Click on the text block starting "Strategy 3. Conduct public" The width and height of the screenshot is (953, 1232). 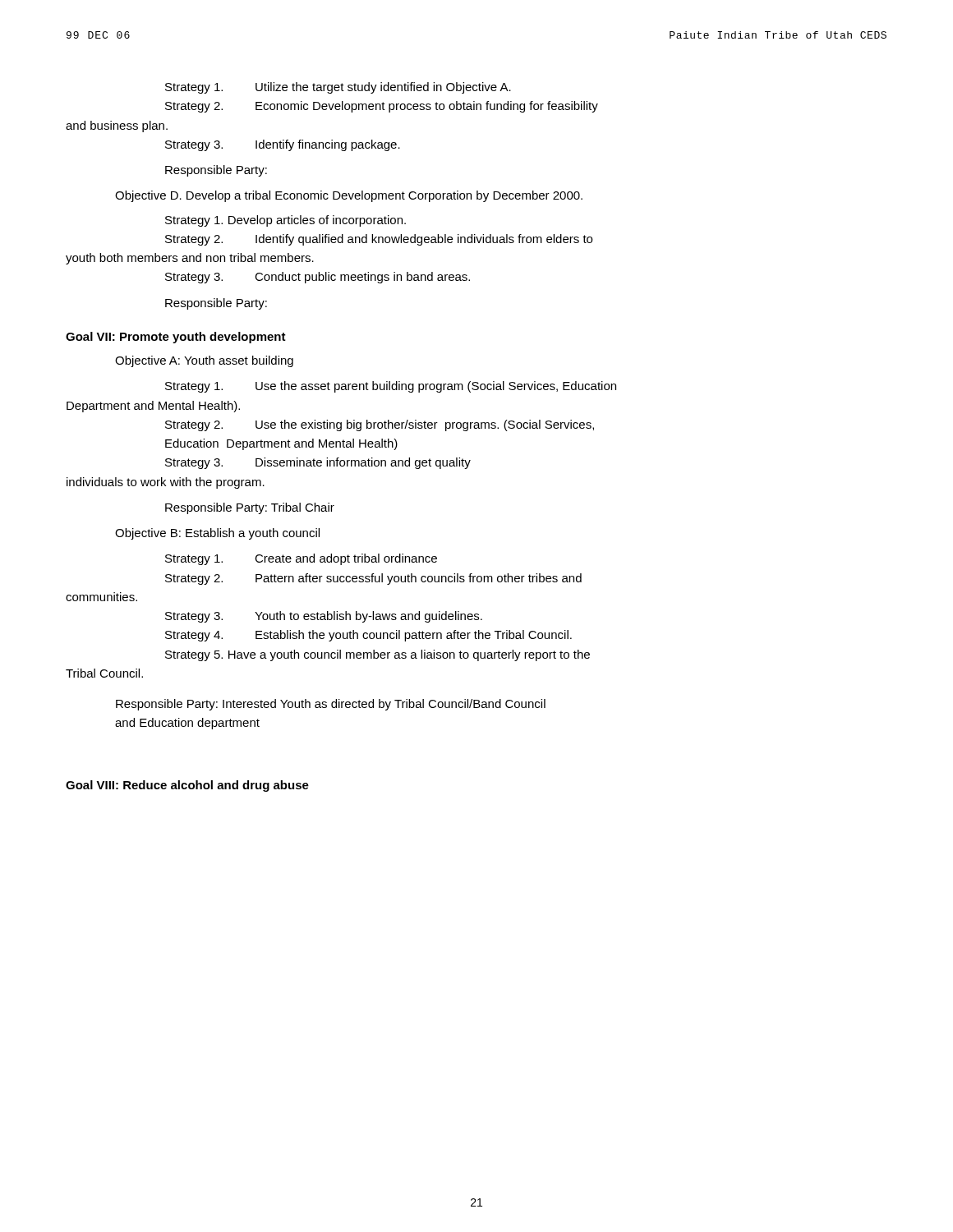318,278
